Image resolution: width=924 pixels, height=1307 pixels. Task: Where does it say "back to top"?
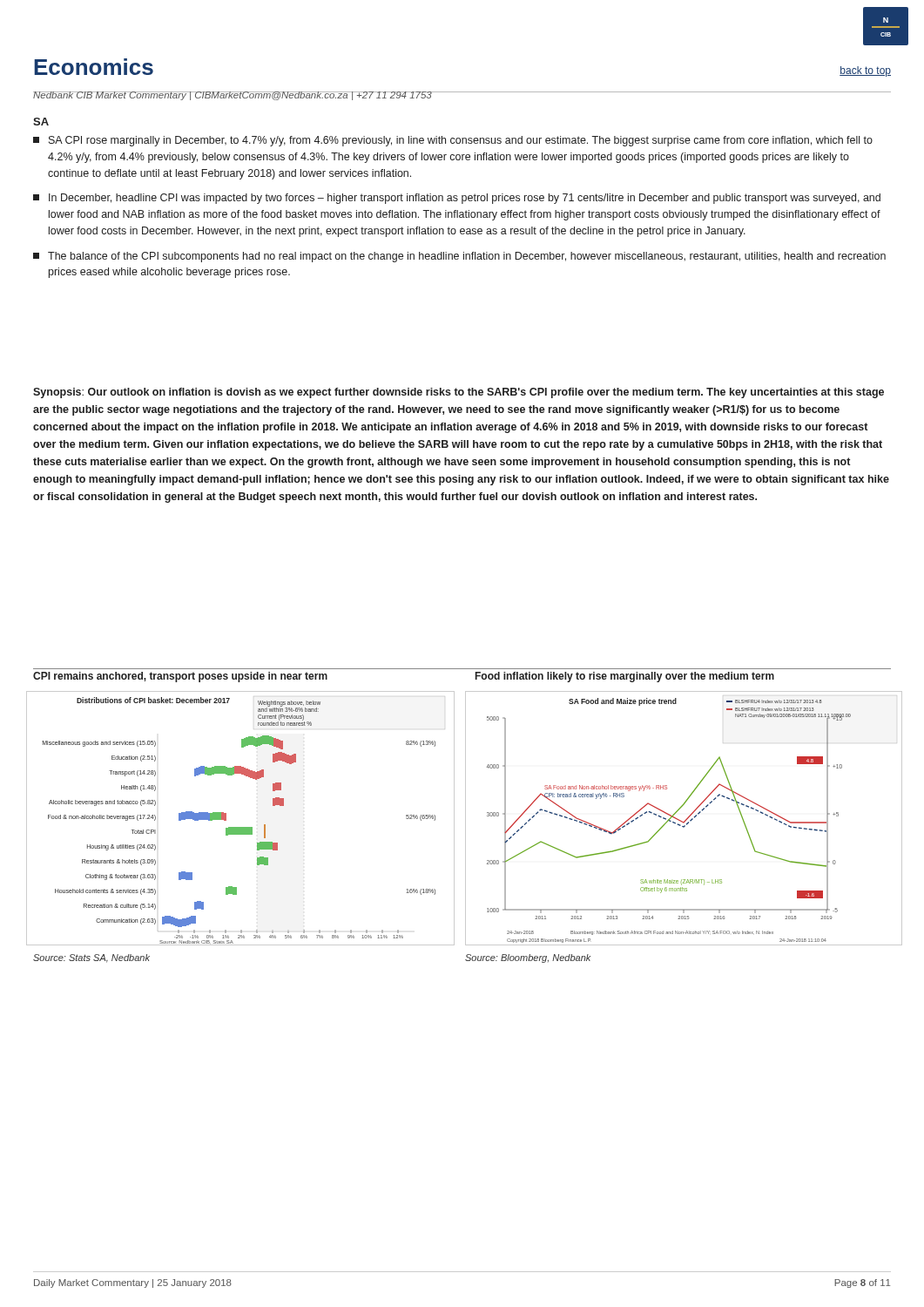point(865,71)
